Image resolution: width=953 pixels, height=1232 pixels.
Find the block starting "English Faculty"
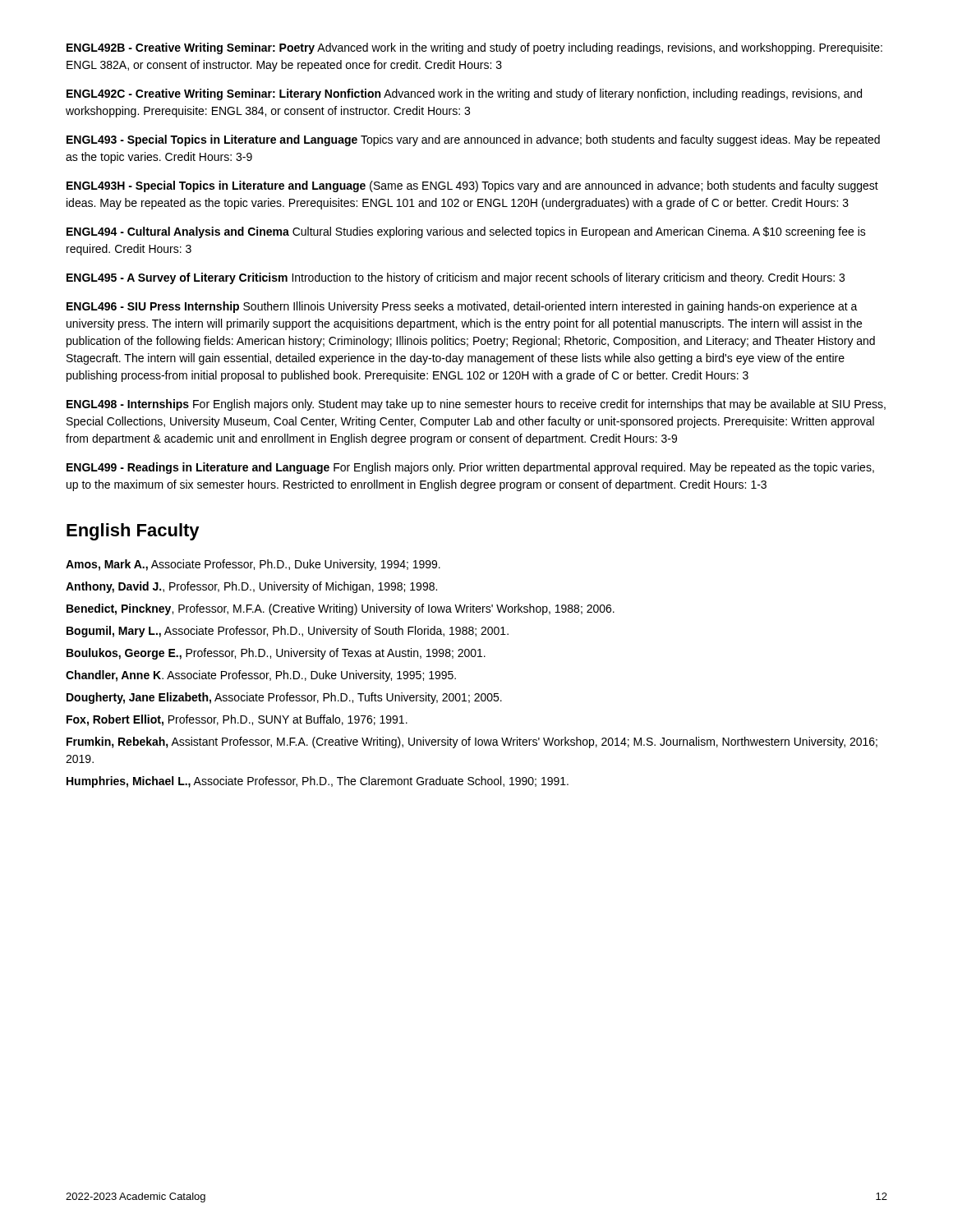point(133,530)
